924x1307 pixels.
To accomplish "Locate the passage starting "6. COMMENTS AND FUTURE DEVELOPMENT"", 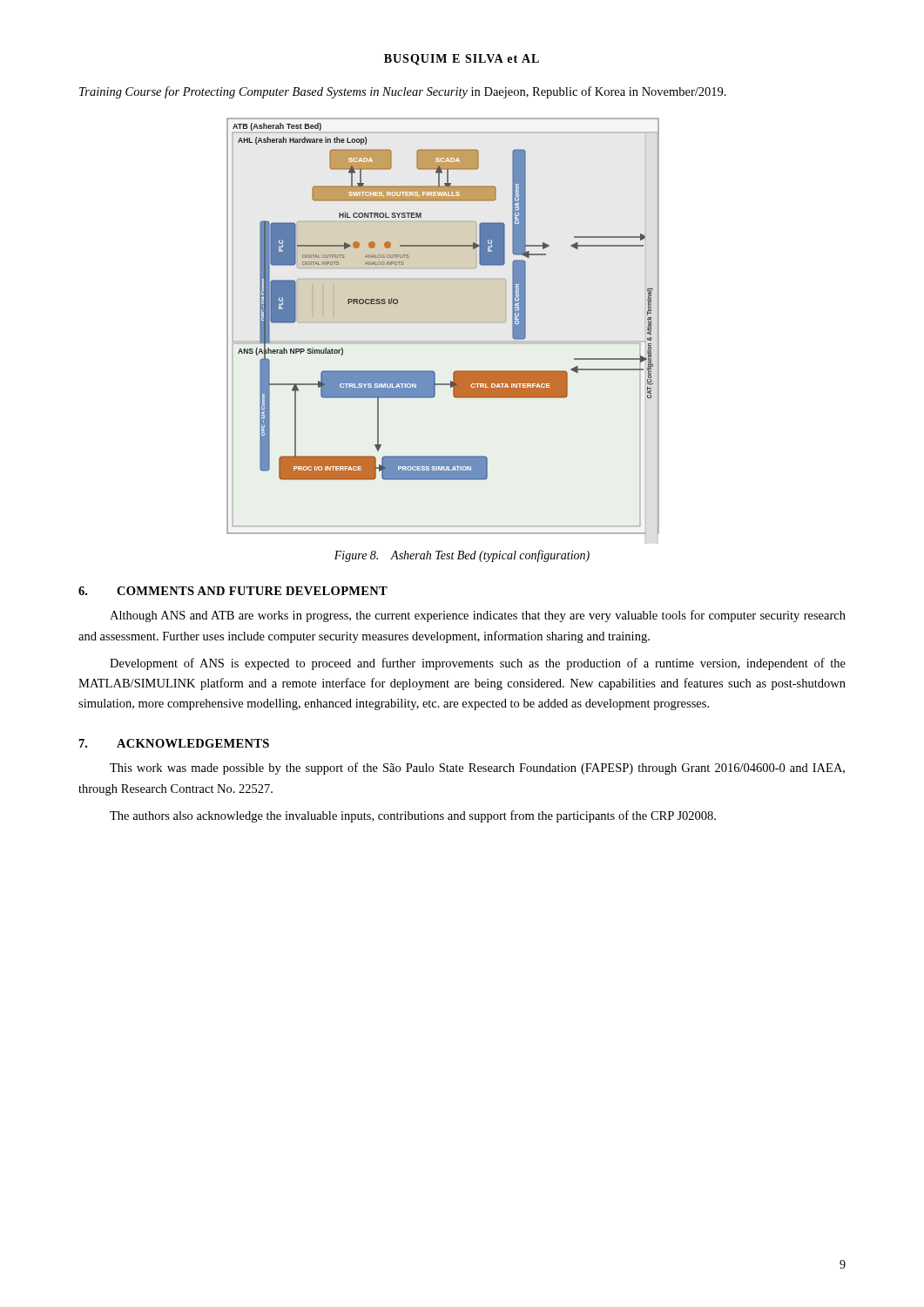I will pos(233,592).
